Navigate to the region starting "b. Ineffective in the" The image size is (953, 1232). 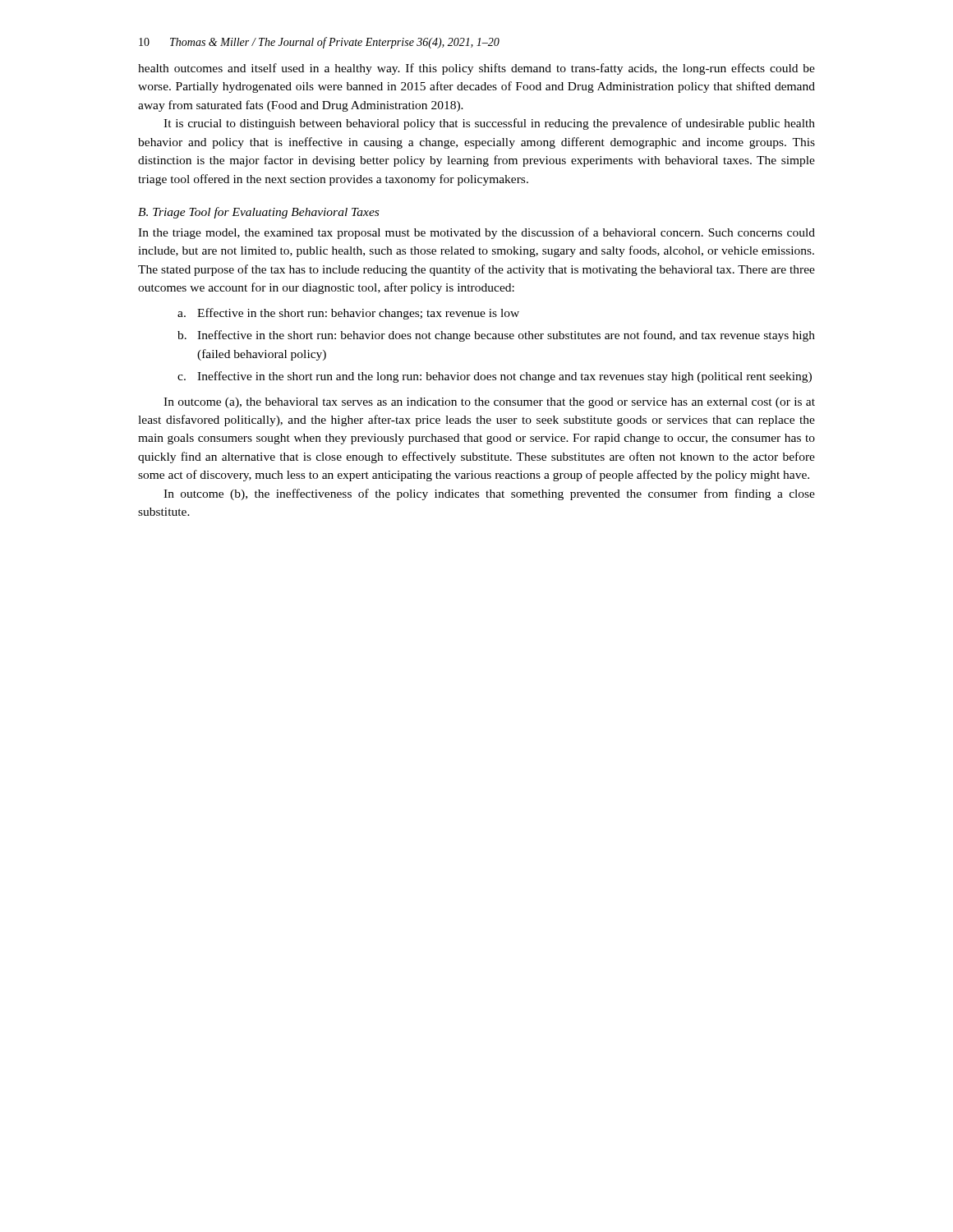pyautogui.click(x=496, y=345)
